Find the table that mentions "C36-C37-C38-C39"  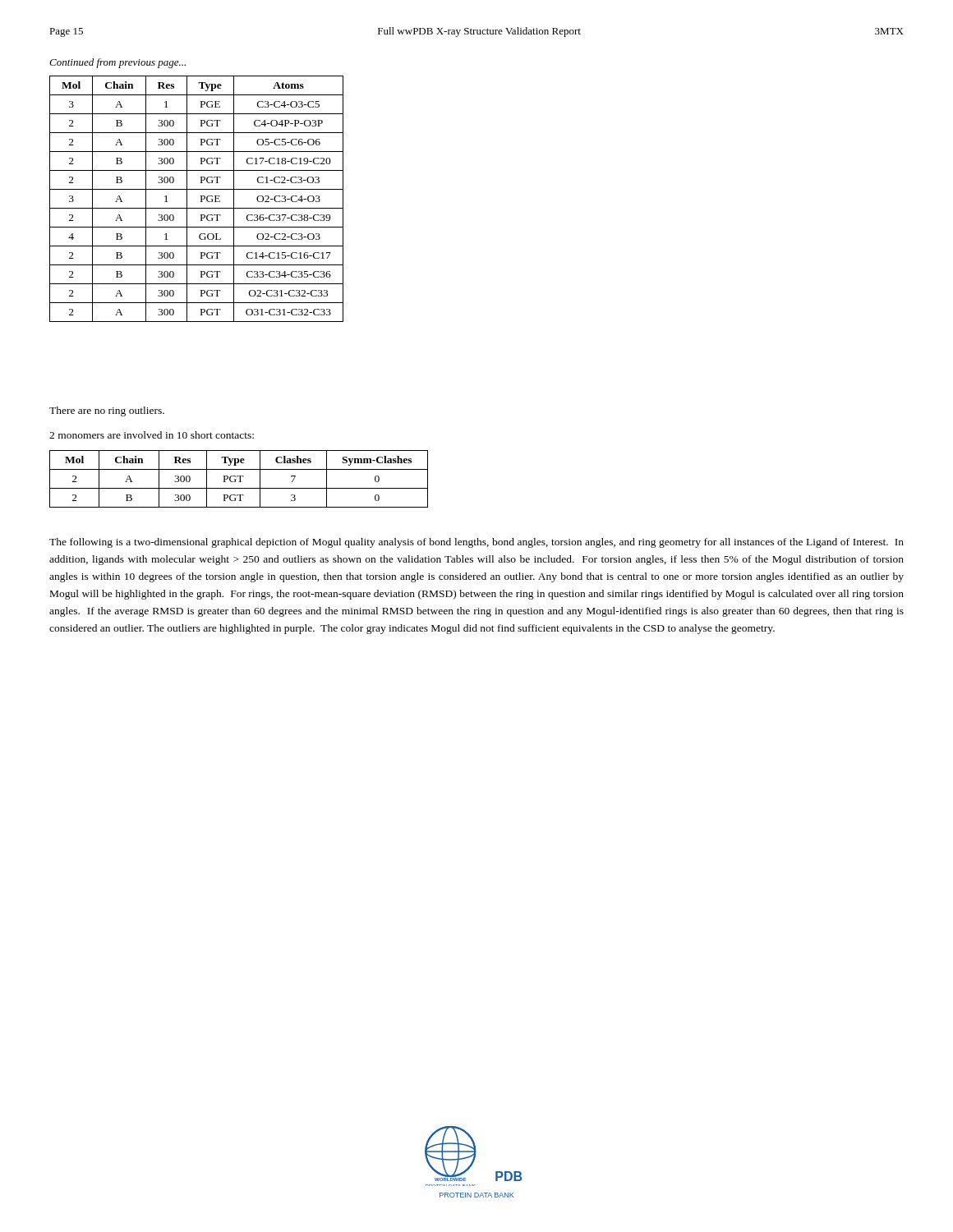click(x=196, y=199)
